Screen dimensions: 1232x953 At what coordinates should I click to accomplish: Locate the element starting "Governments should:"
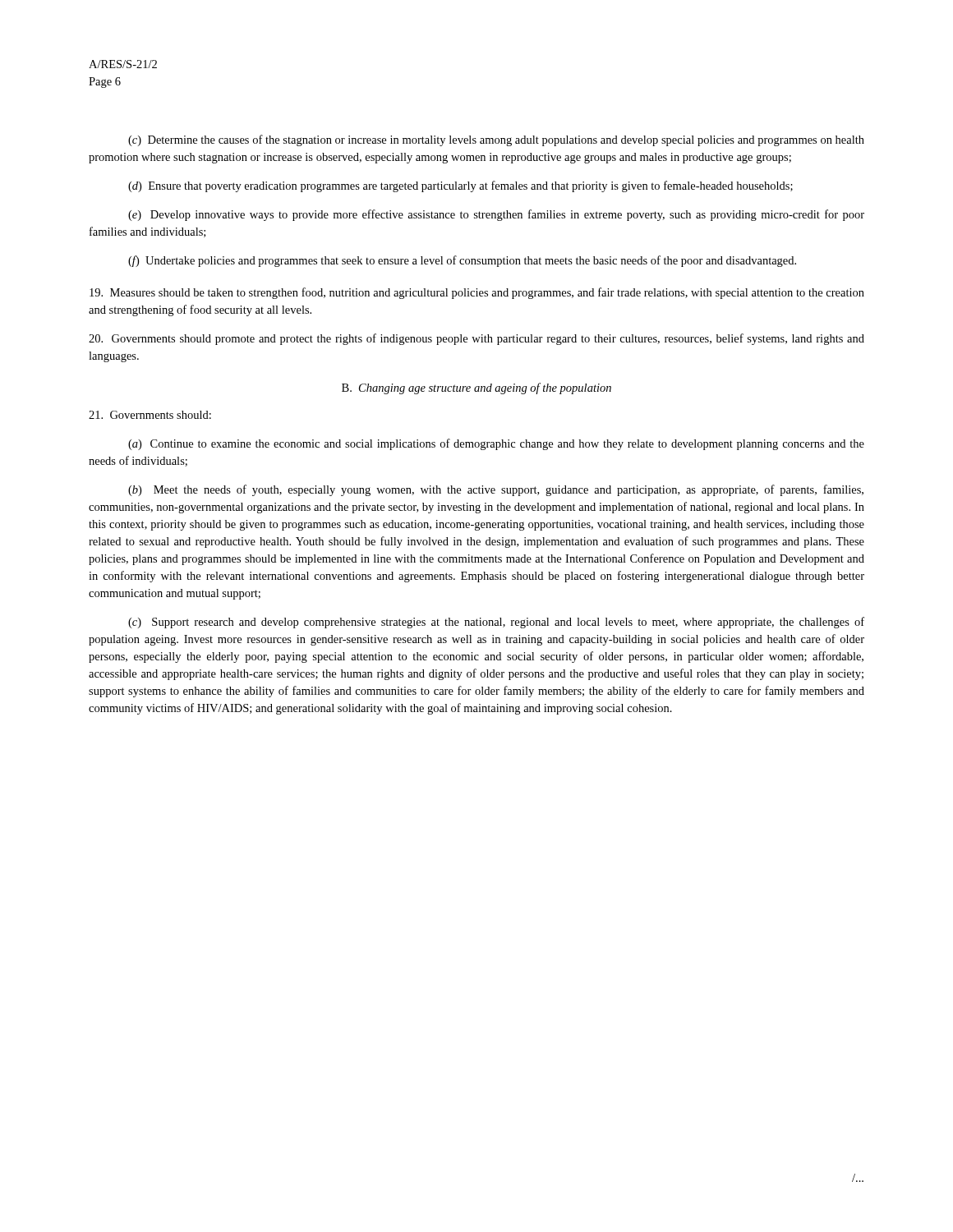(150, 415)
